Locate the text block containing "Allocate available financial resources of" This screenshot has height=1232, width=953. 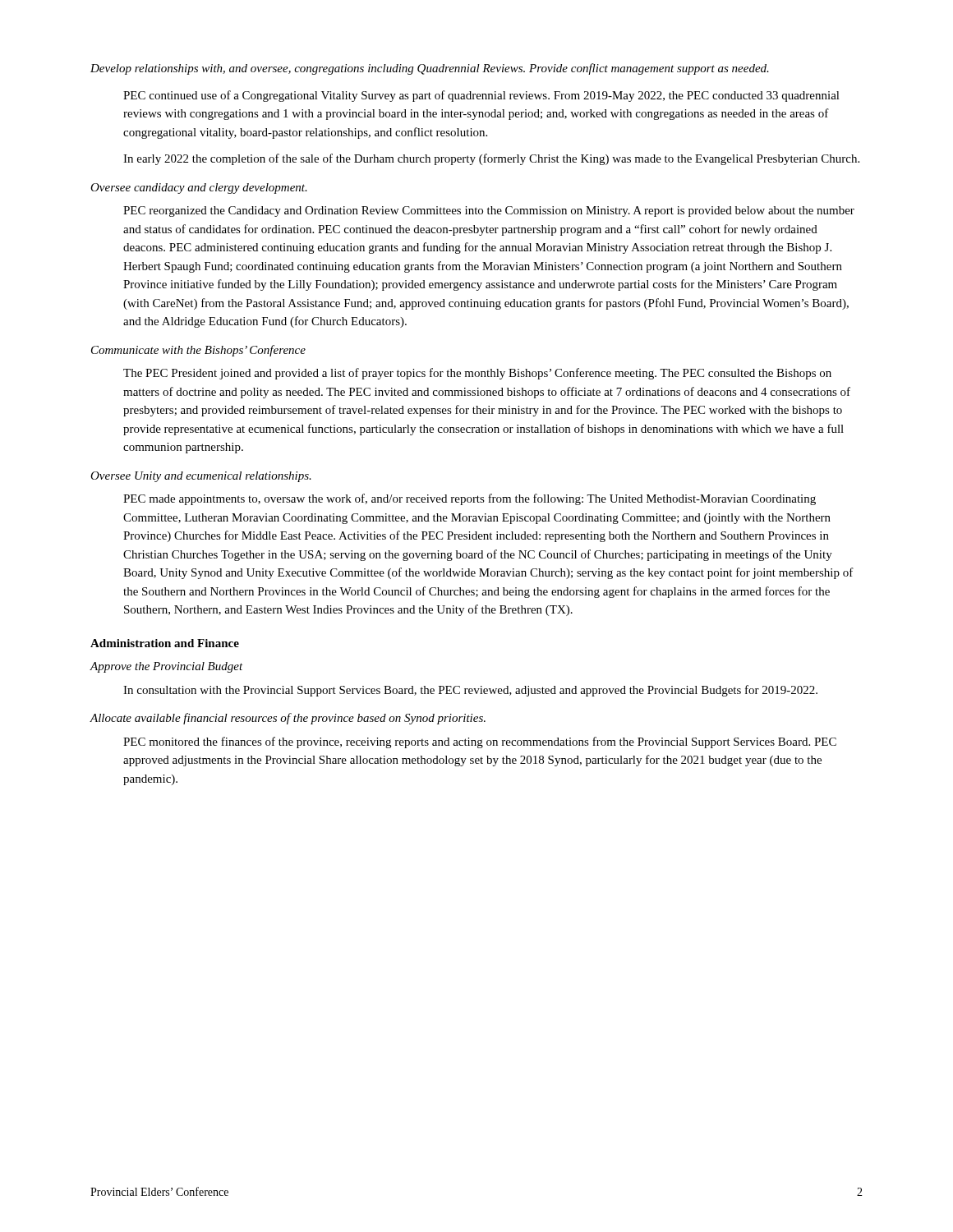476,718
